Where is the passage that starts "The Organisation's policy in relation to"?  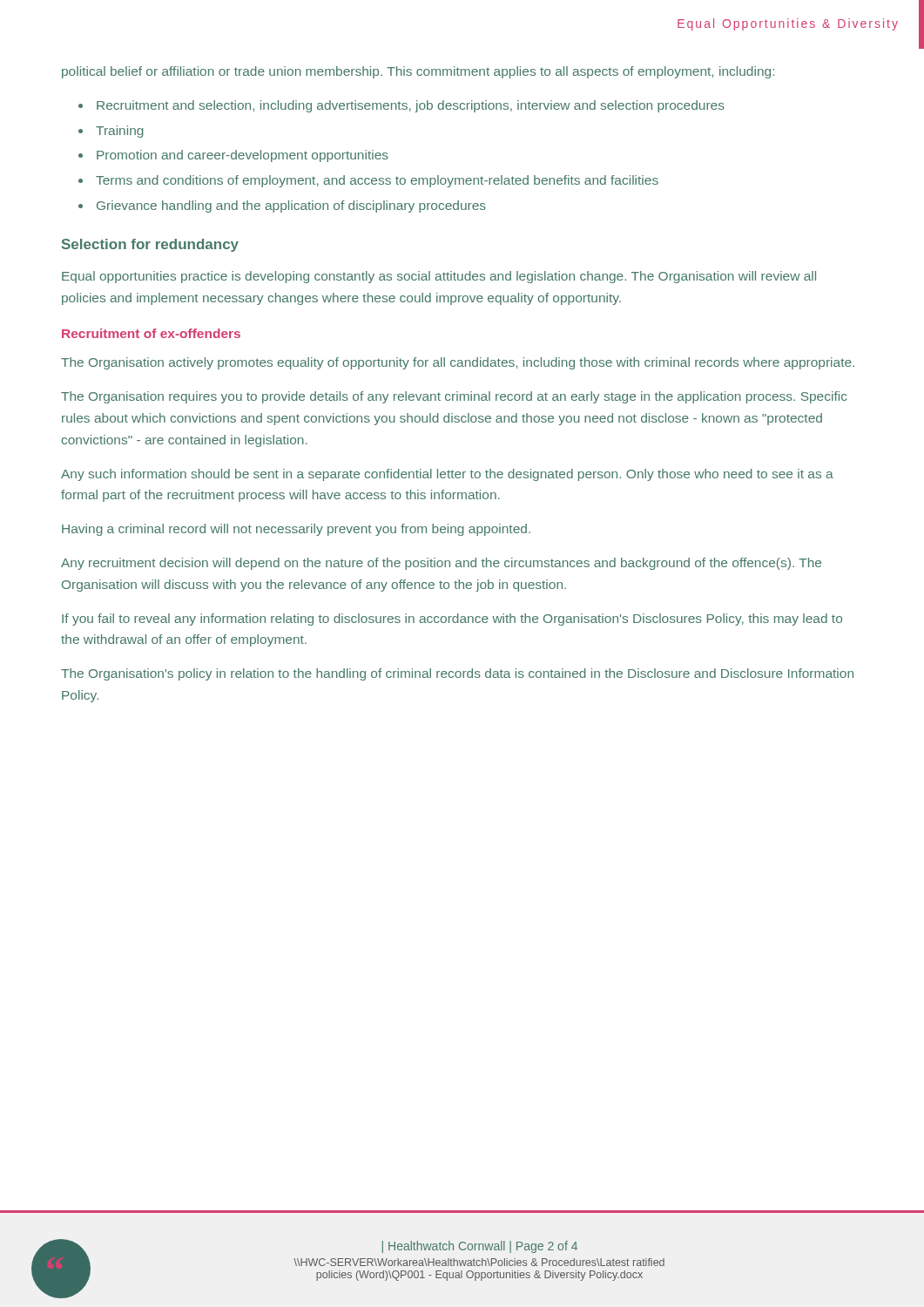tap(458, 684)
